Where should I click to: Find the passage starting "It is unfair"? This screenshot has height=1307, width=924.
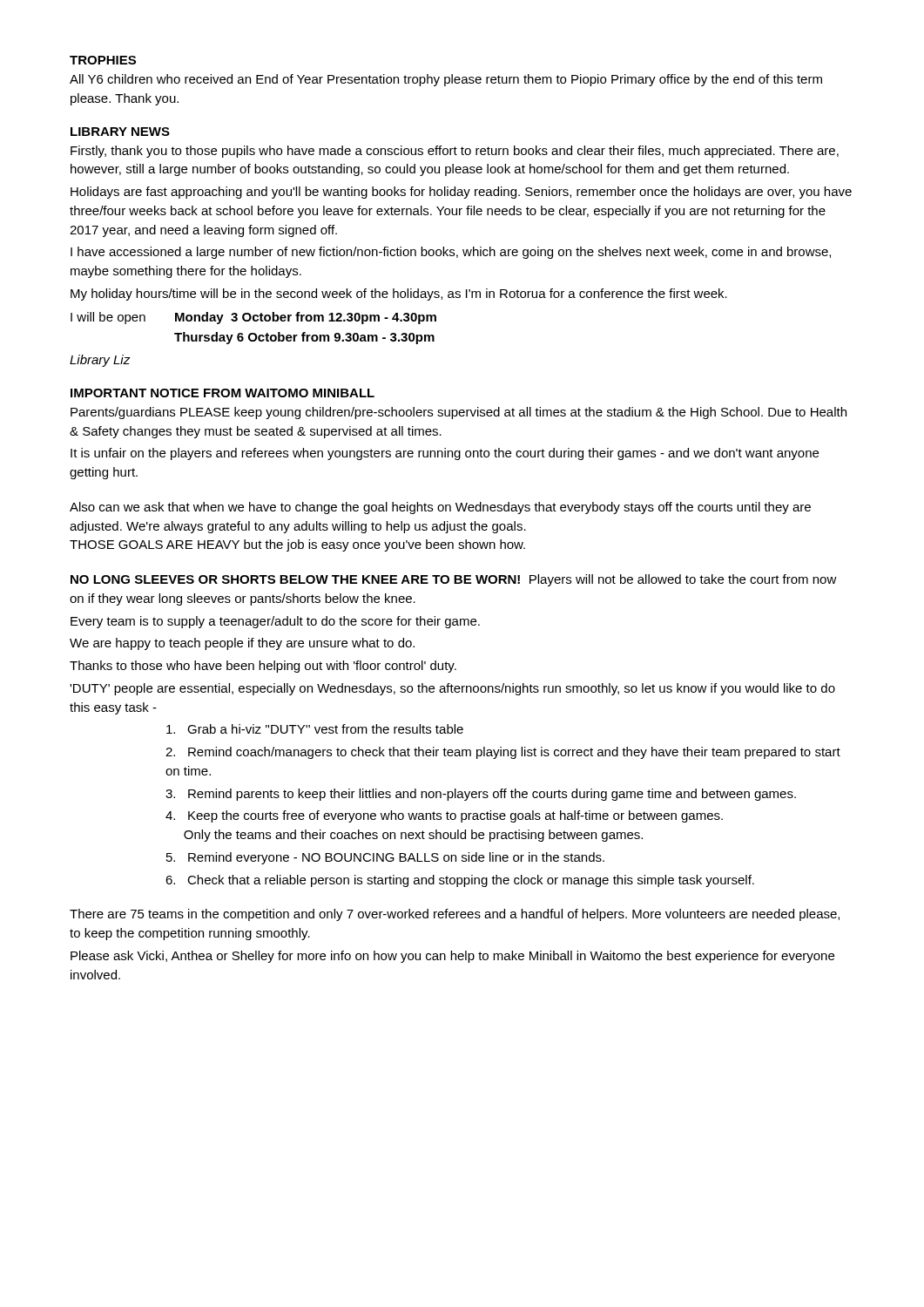[445, 462]
